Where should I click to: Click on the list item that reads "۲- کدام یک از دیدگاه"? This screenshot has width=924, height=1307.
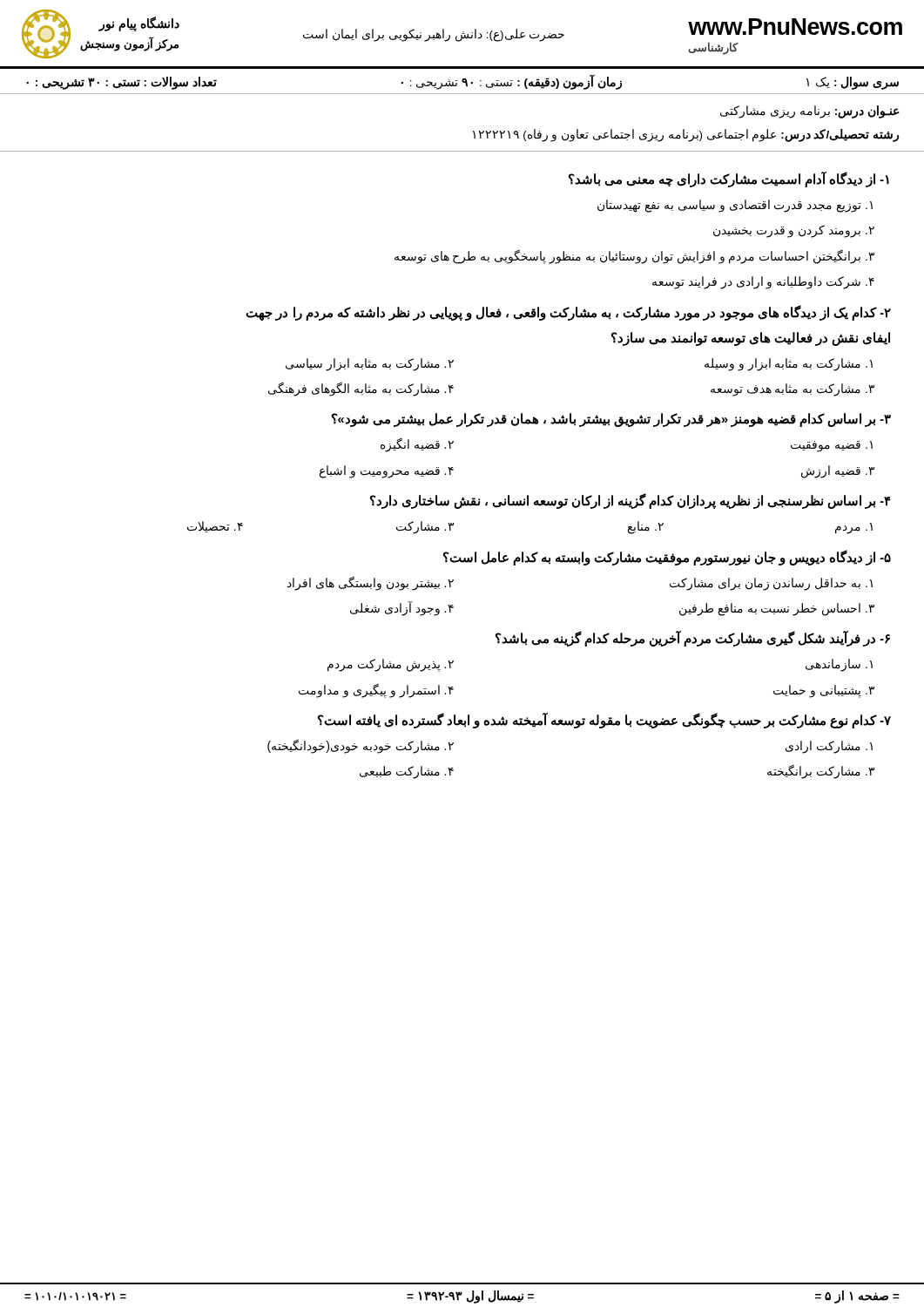pyautogui.click(x=568, y=313)
